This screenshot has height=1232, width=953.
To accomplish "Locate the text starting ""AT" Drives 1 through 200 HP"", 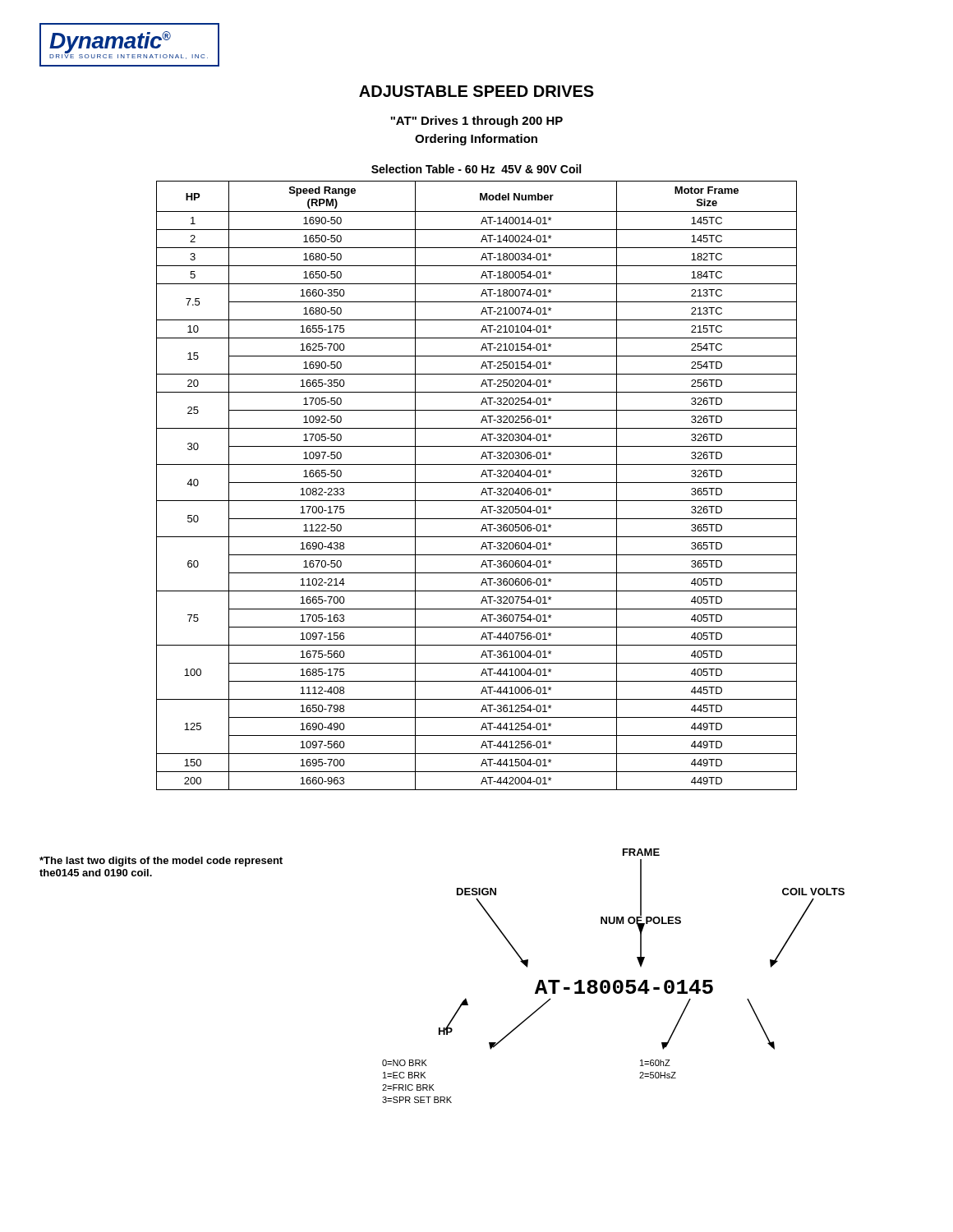I will pyautogui.click(x=476, y=120).
